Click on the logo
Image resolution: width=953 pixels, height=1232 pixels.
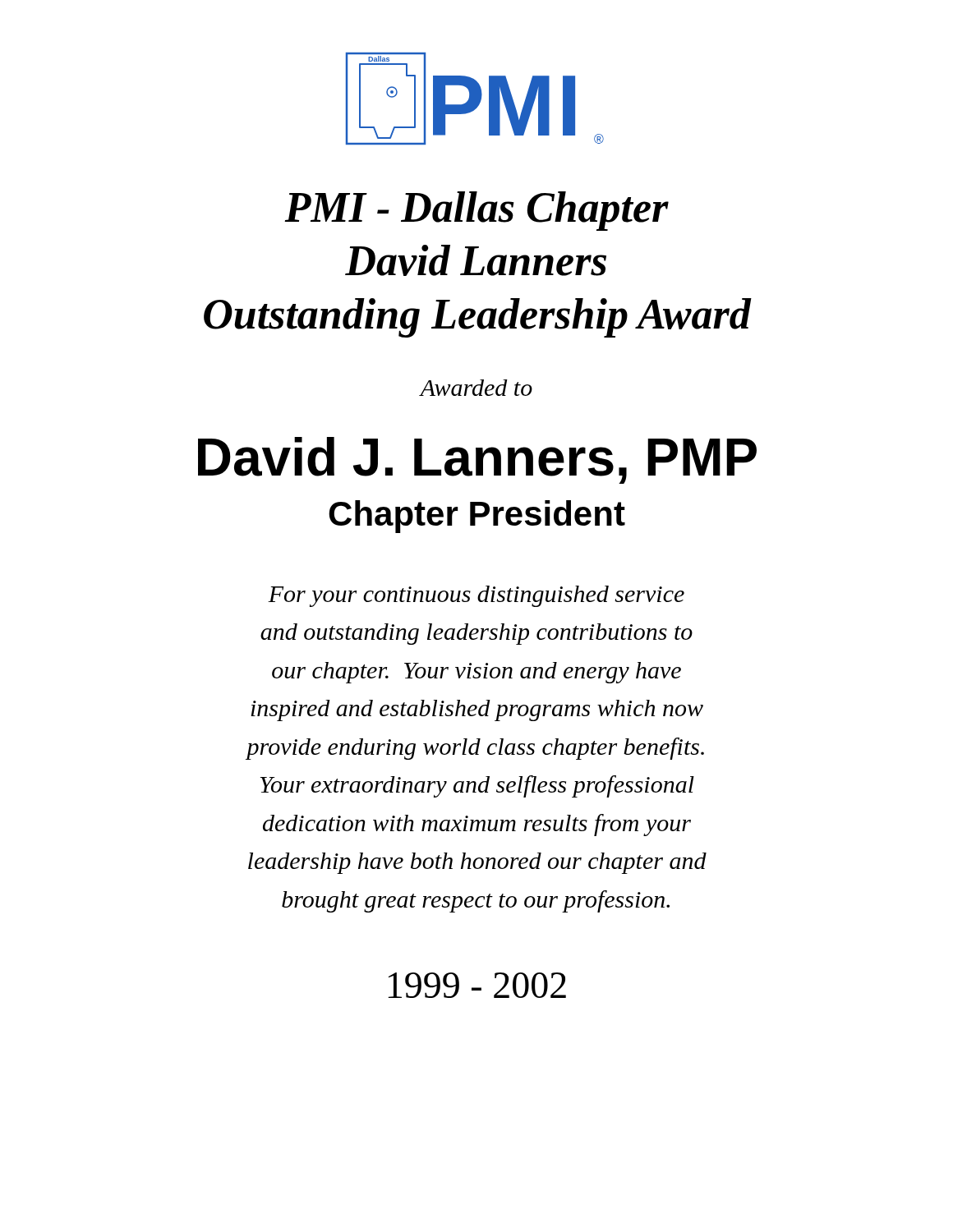click(x=476, y=103)
